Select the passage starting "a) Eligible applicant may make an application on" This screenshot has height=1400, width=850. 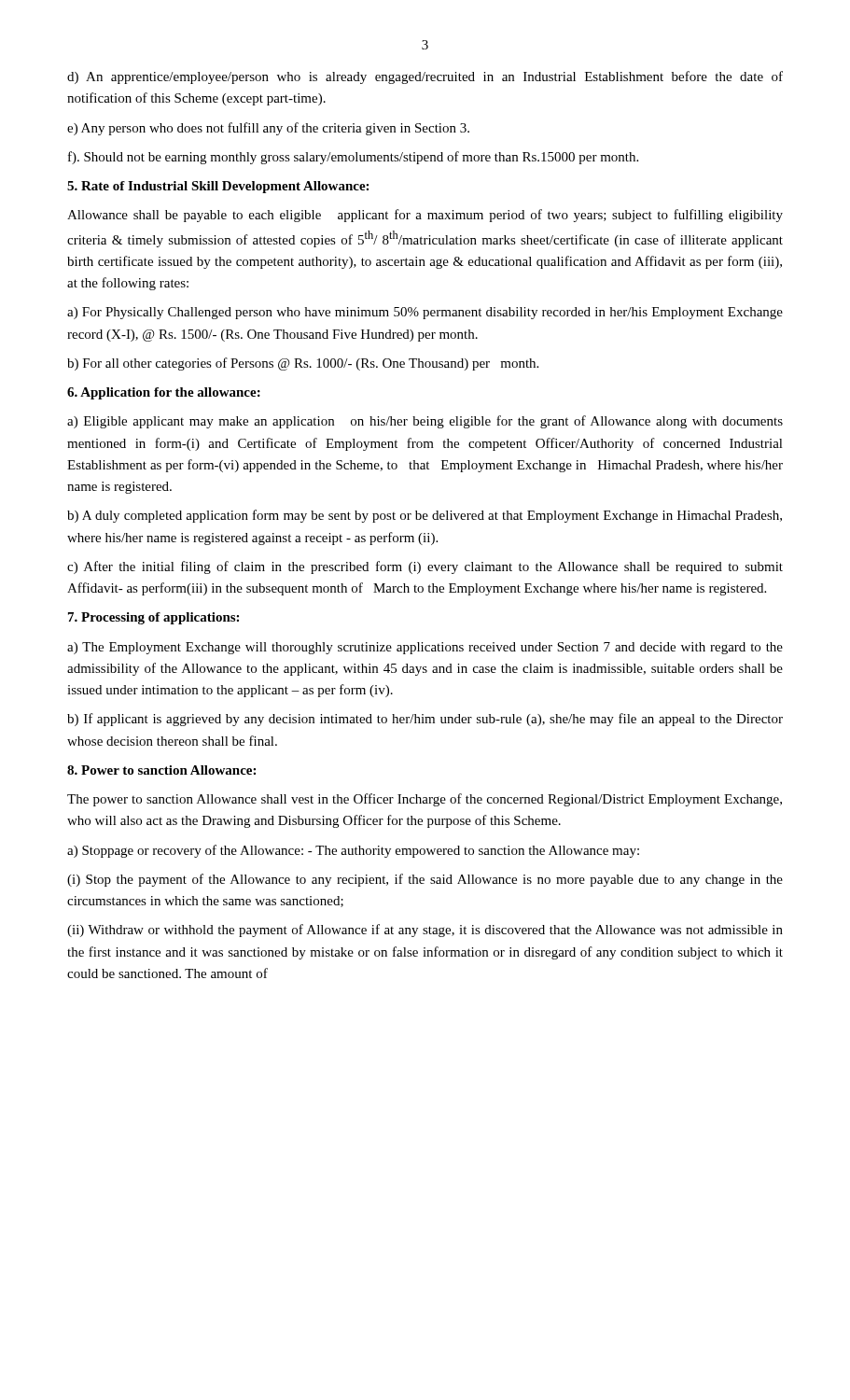pyautogui.click(x=425, y=454)
